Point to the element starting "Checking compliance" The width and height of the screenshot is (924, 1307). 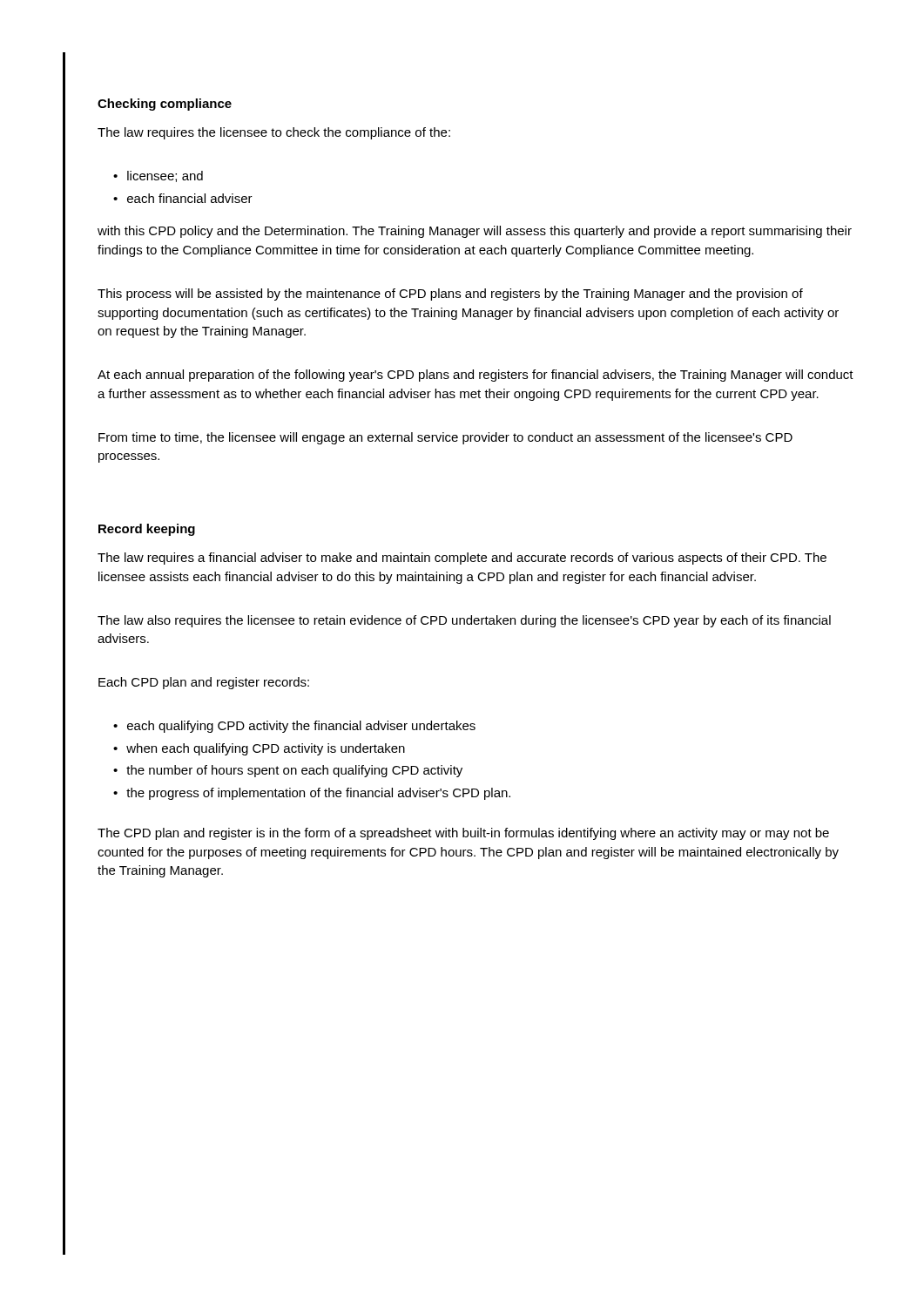[x=165, y=103]
